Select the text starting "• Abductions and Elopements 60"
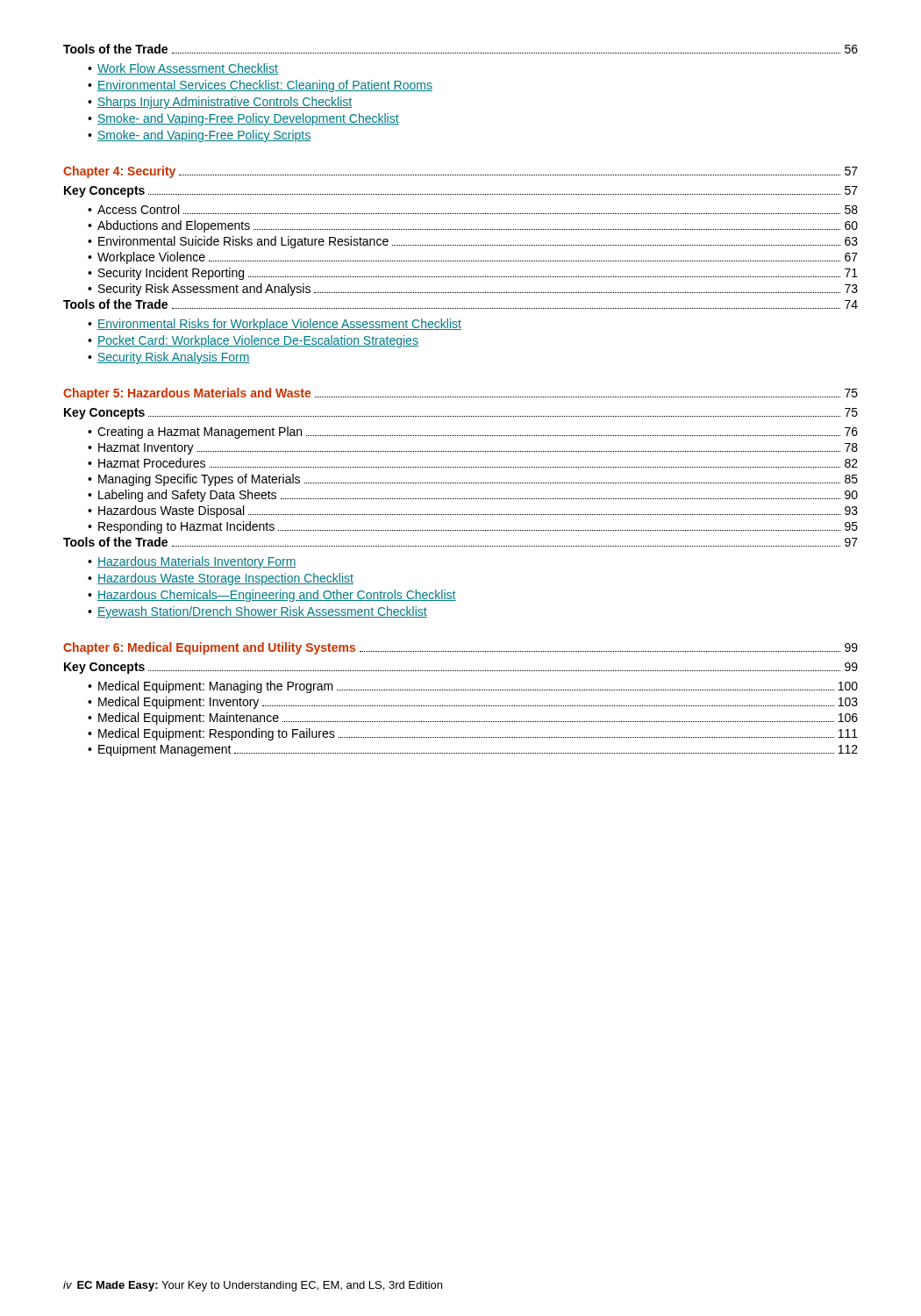Image resolution: width=921 pixels, height=1316 pixels. [473, 225]
